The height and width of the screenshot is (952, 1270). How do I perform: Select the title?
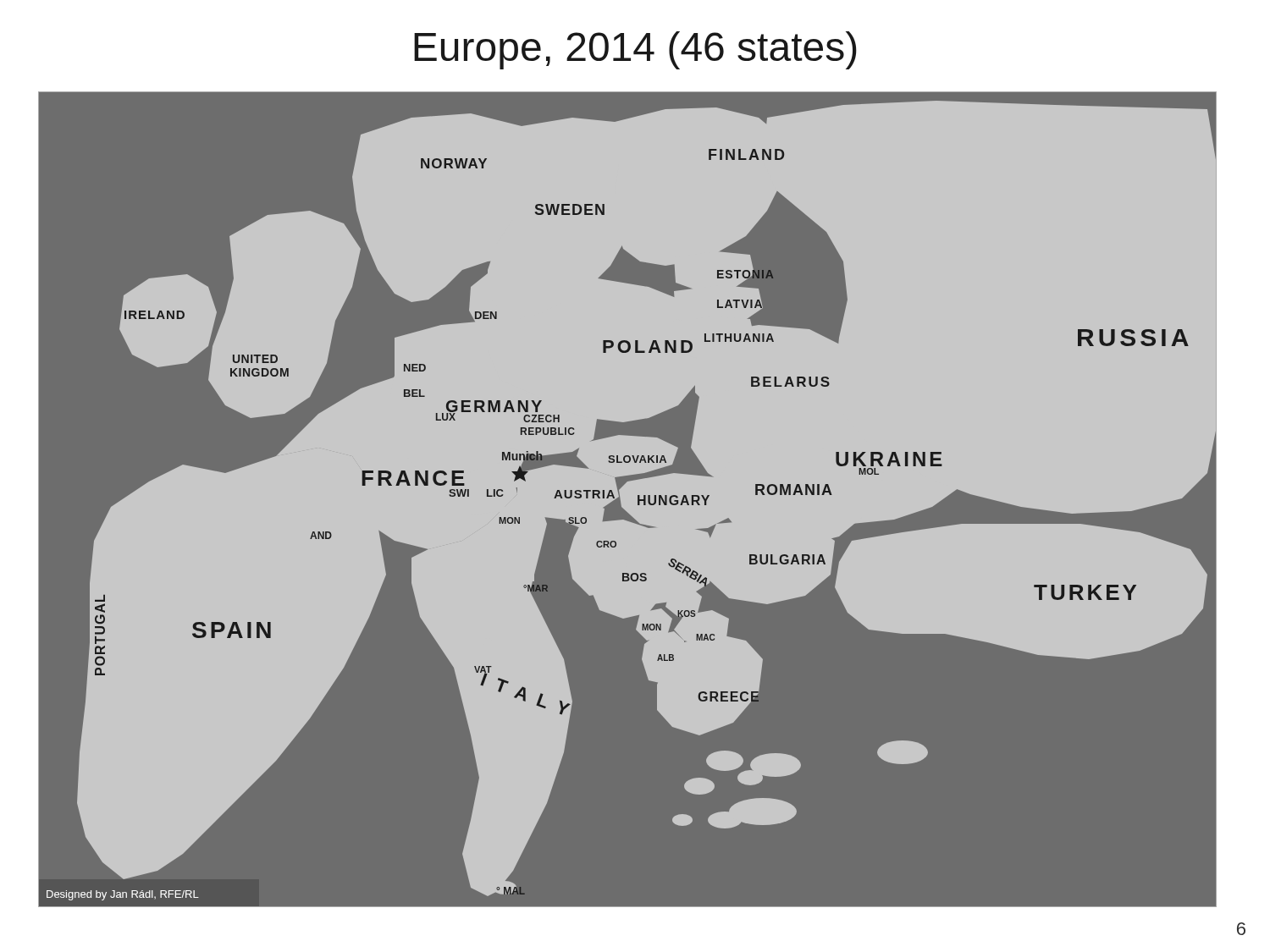[635, 47]
